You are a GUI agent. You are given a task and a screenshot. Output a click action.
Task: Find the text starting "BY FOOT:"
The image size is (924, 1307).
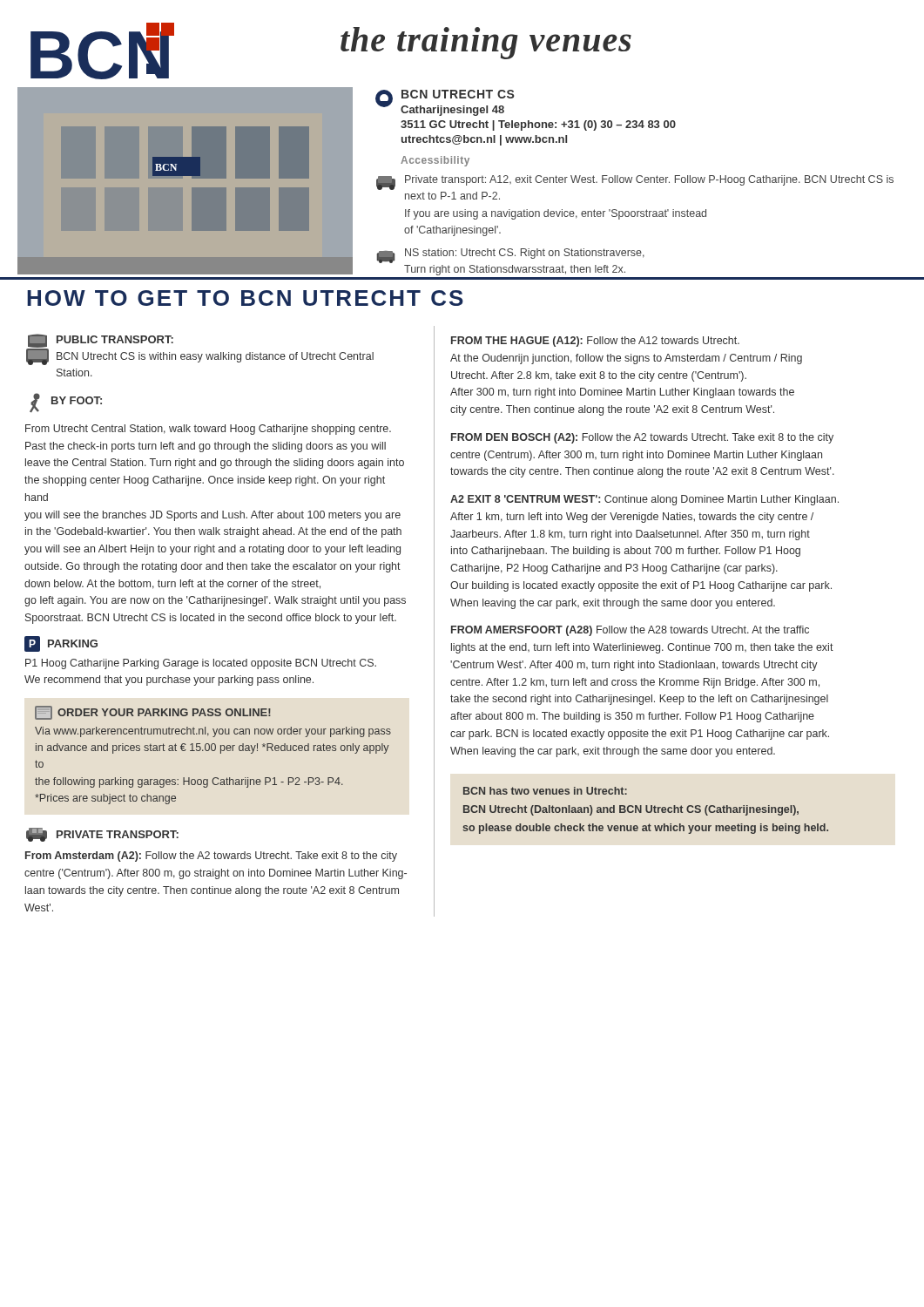pos(77,400)
